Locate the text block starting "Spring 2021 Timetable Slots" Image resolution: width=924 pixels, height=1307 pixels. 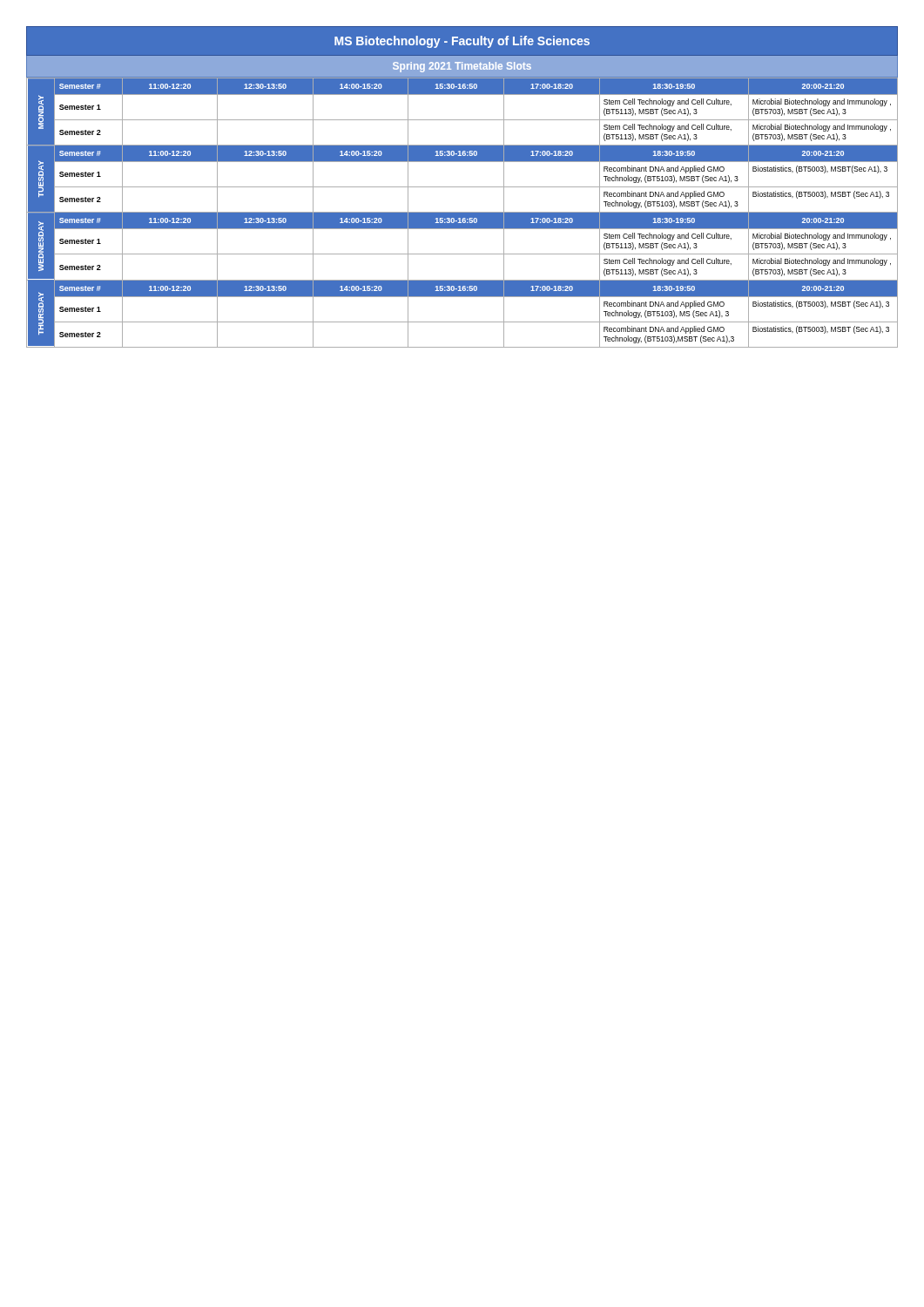(x=462, y=66)
